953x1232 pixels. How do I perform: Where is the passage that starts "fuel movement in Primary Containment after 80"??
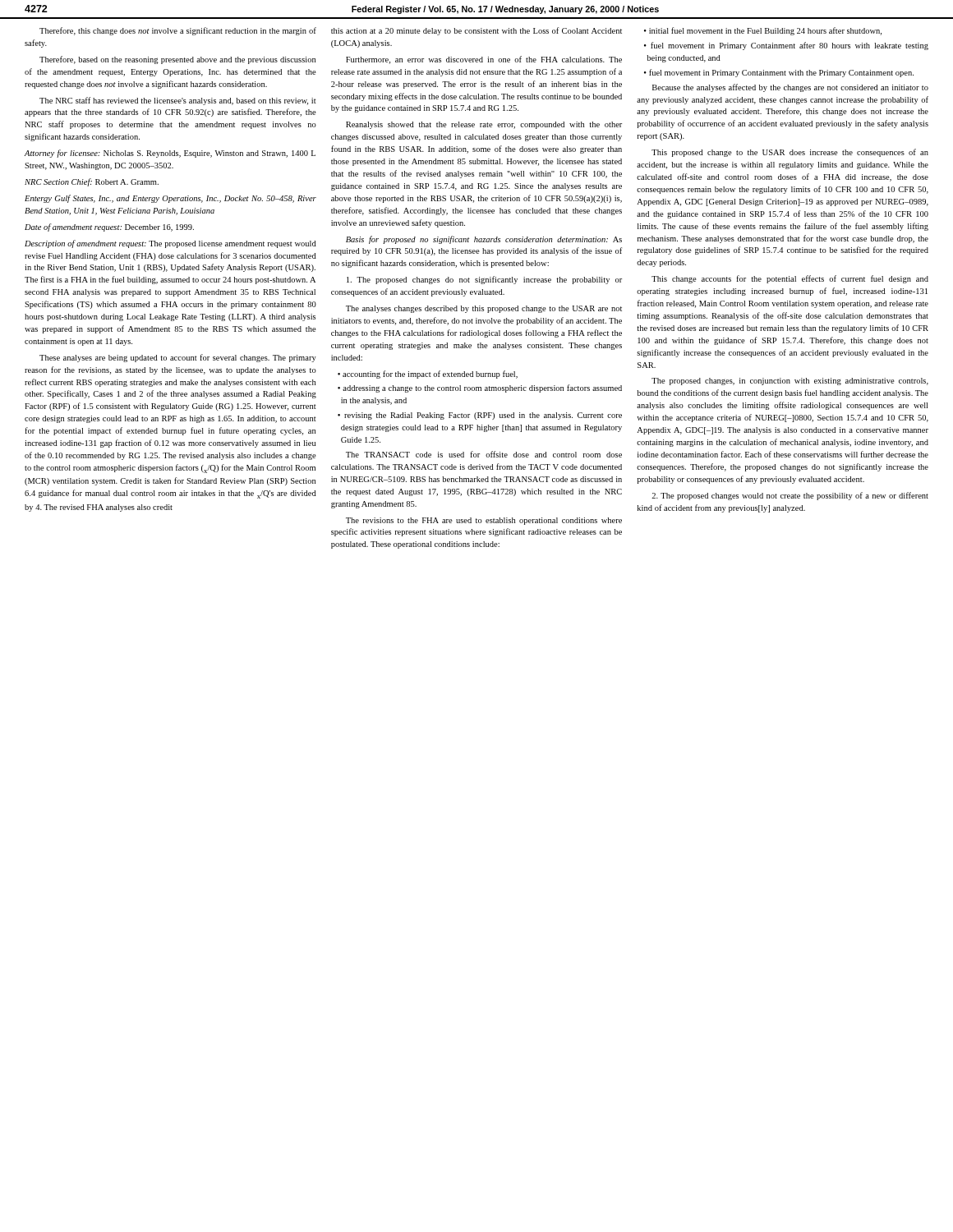click(x=788, y=52)
